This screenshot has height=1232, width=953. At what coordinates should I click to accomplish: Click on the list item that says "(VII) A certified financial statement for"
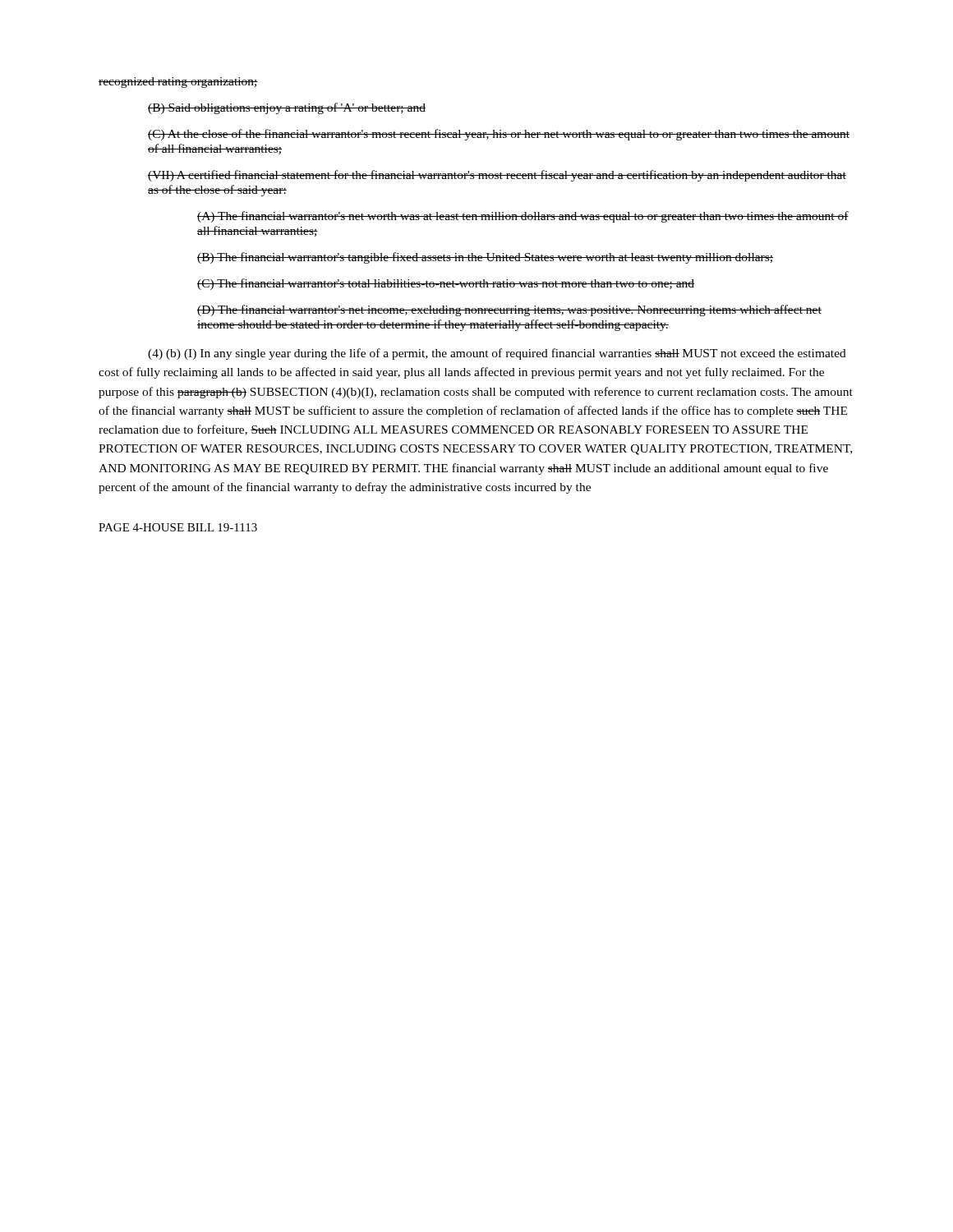click(497, 182)
